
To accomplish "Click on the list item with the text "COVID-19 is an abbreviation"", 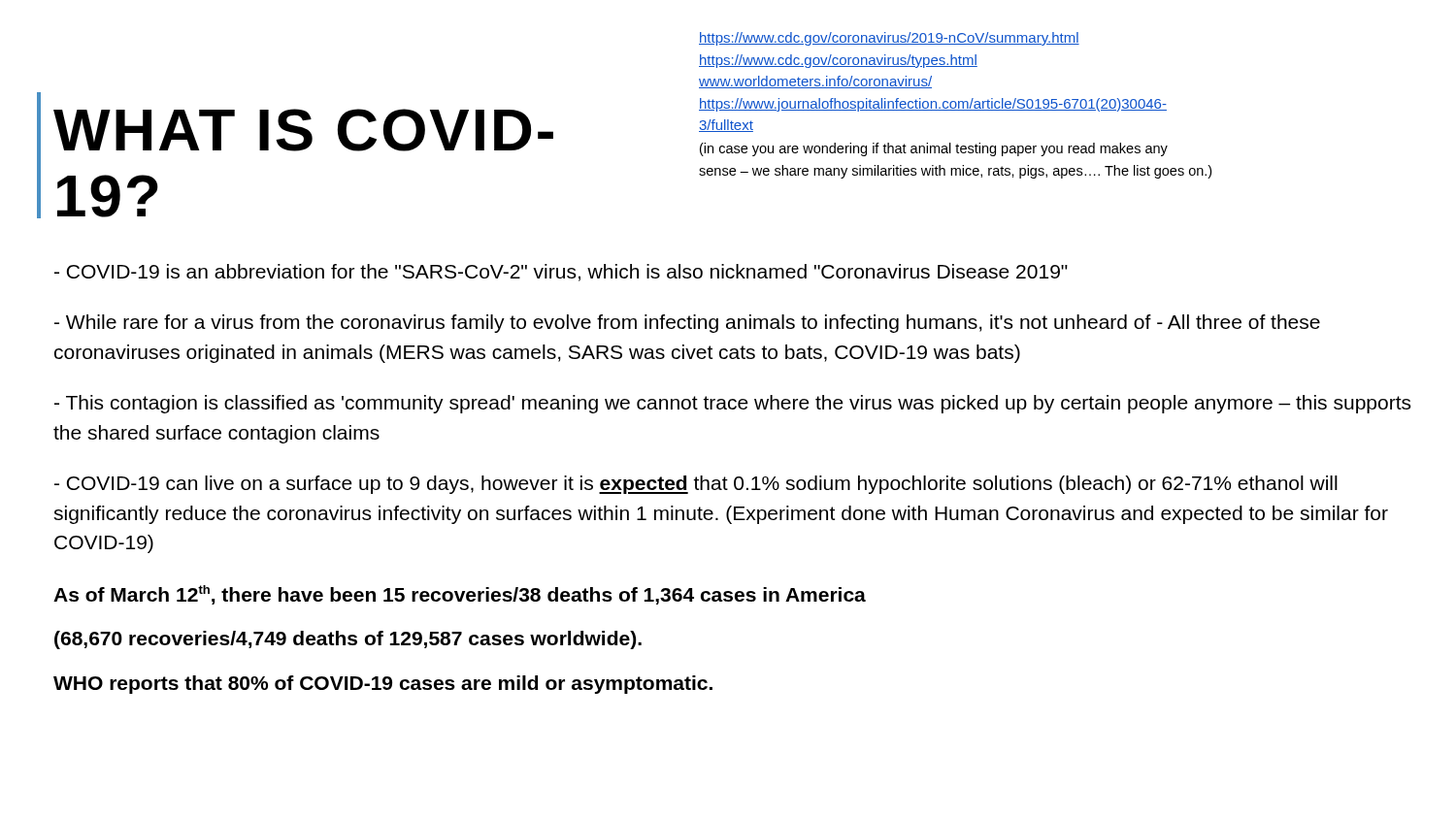I will pyautogui.click(x=561, y=271).
